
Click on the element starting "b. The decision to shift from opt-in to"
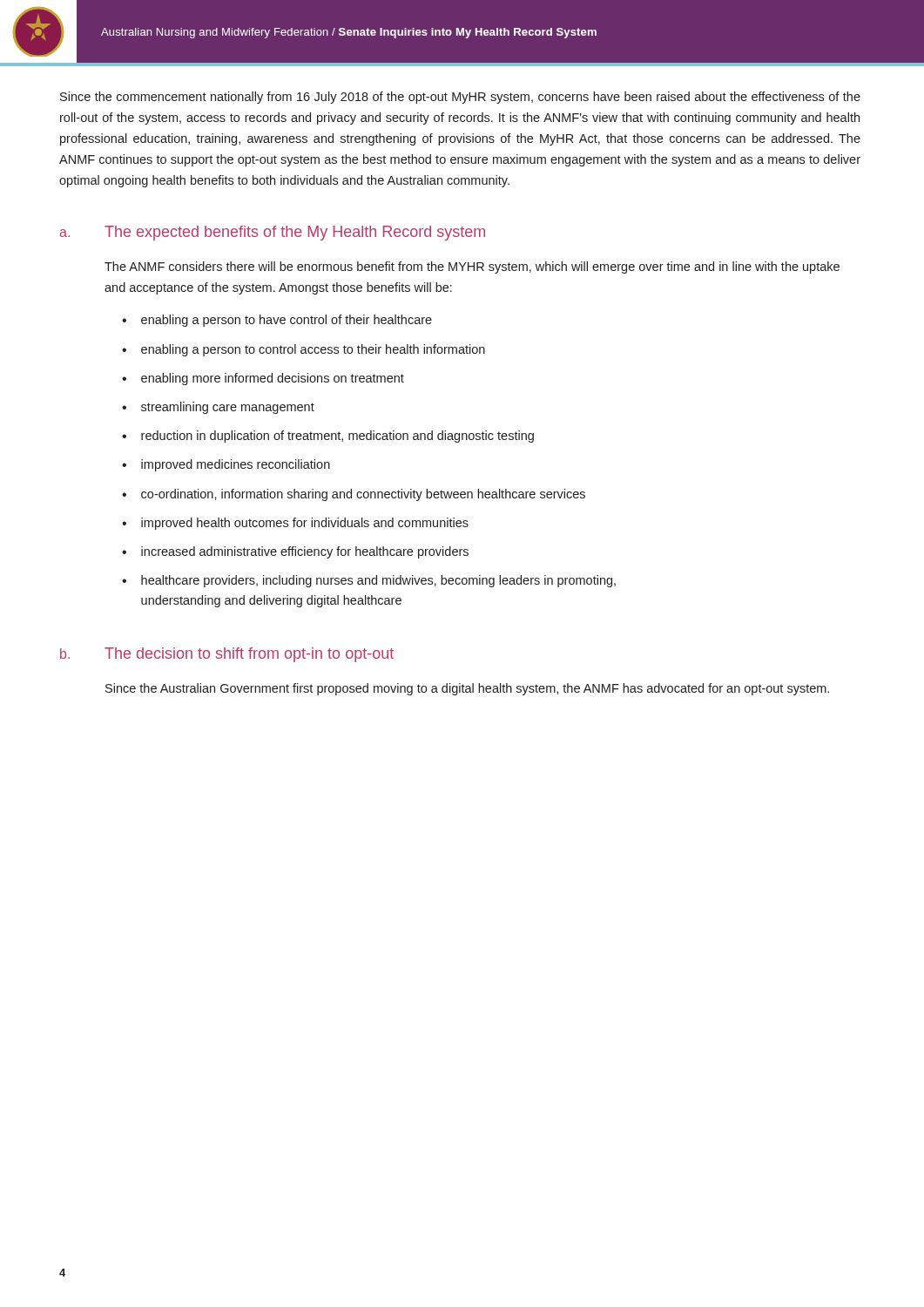pyautogui.click(x=227, y=654)
